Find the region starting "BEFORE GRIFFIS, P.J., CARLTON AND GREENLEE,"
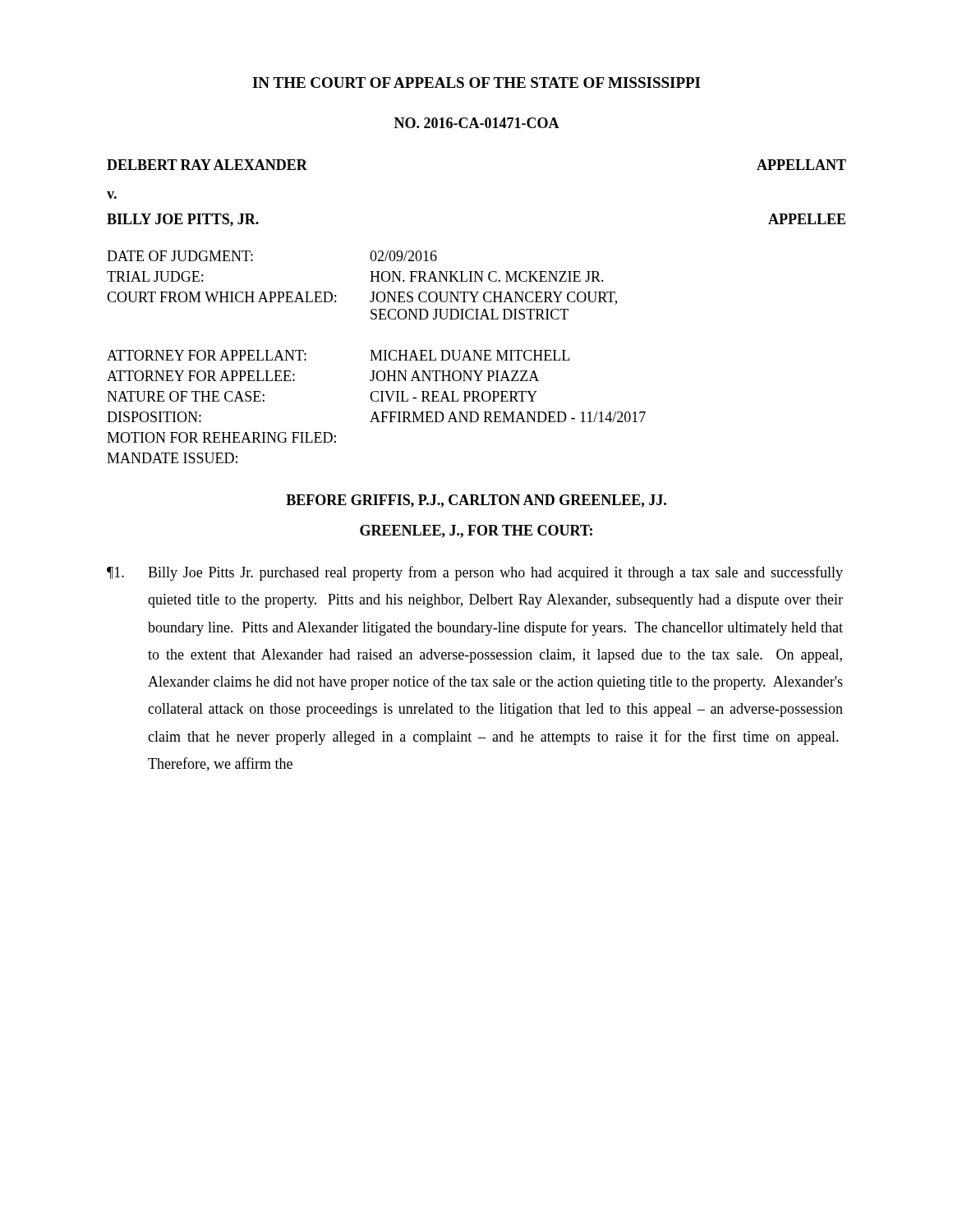The width and height of the screenshot is (953, 1232). (x=476, y=500)
